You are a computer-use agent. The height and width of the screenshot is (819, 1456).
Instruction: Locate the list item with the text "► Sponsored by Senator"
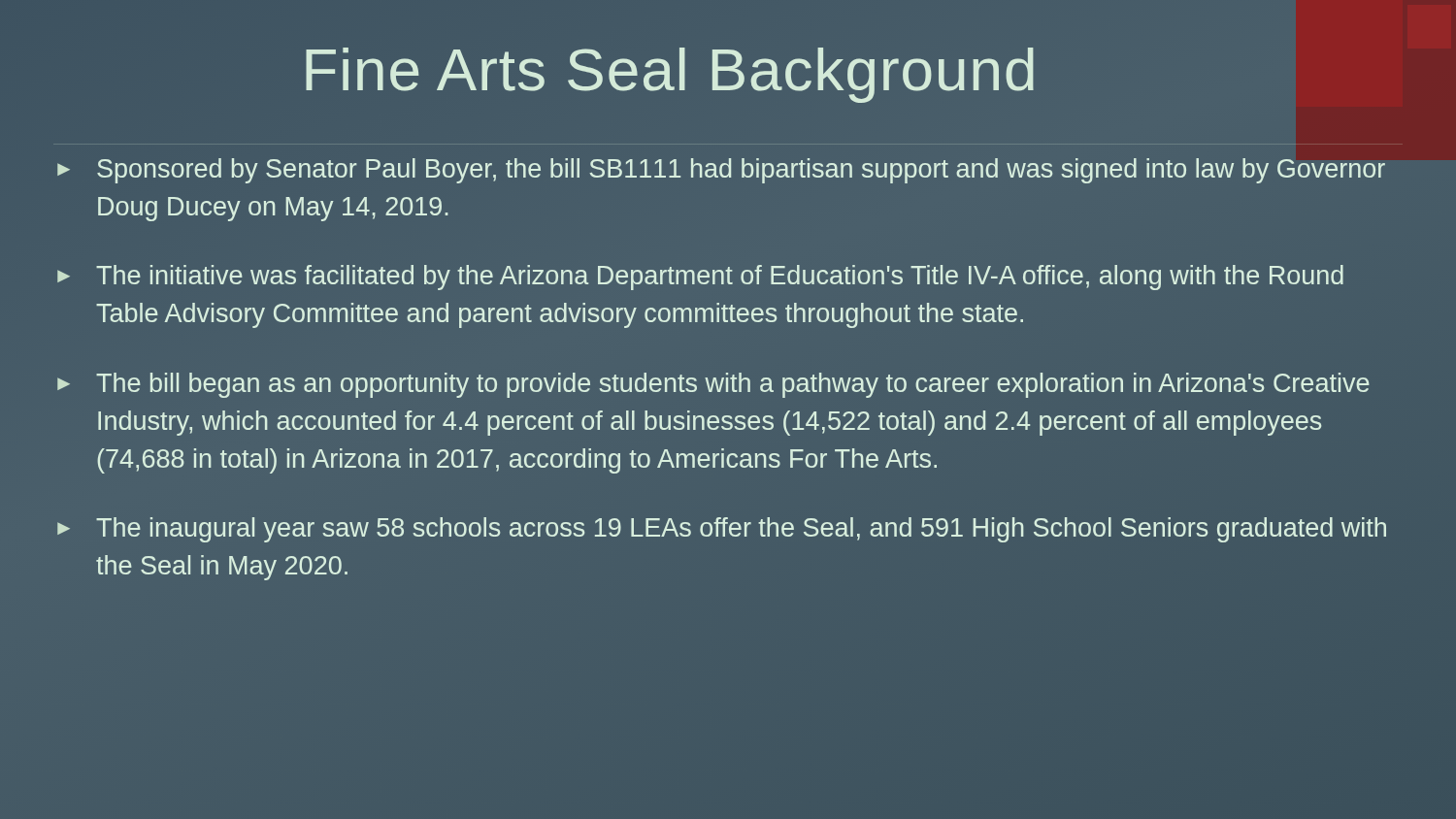[728, 188]
